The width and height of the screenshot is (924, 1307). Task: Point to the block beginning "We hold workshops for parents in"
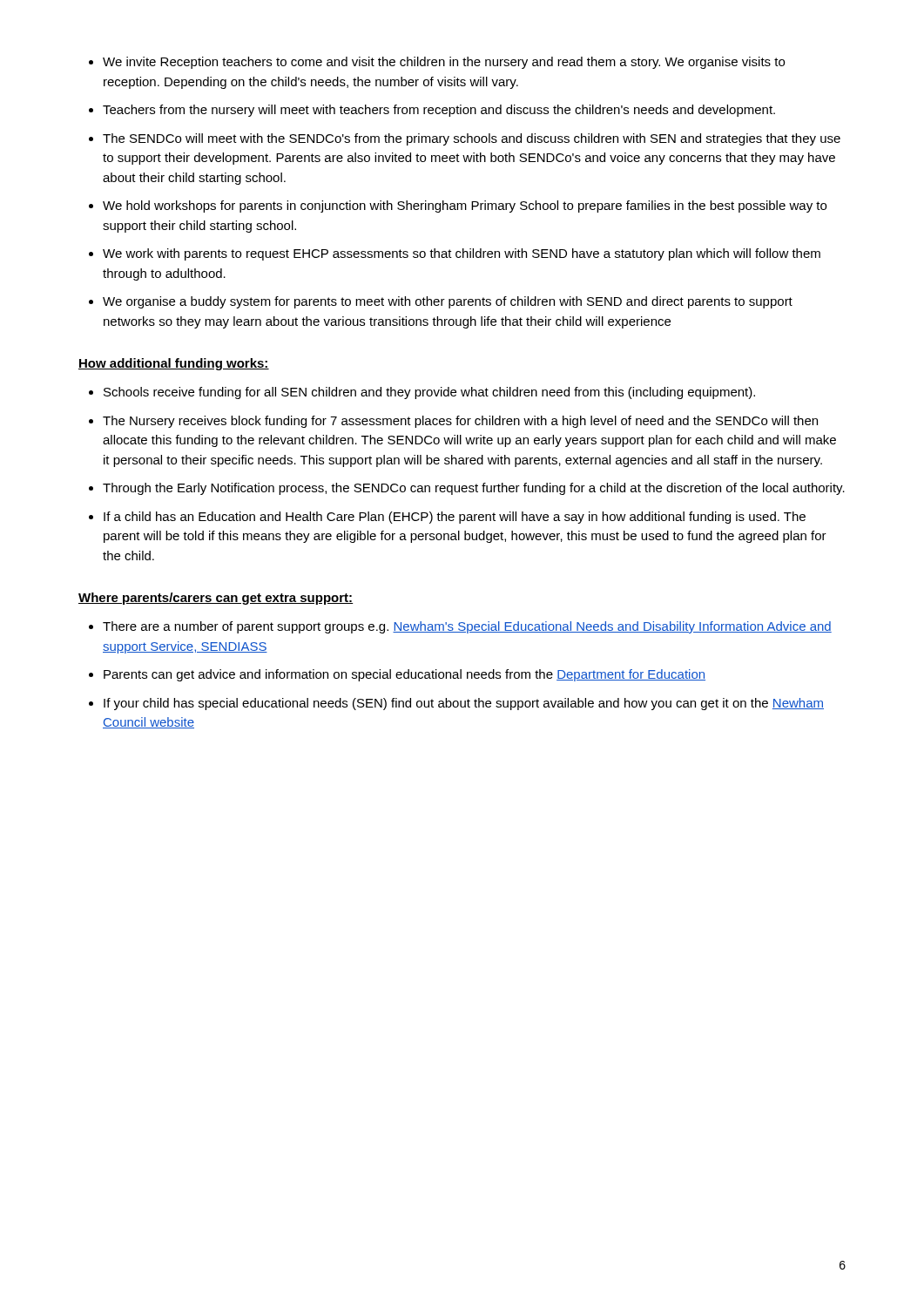[x=474, y=216]
